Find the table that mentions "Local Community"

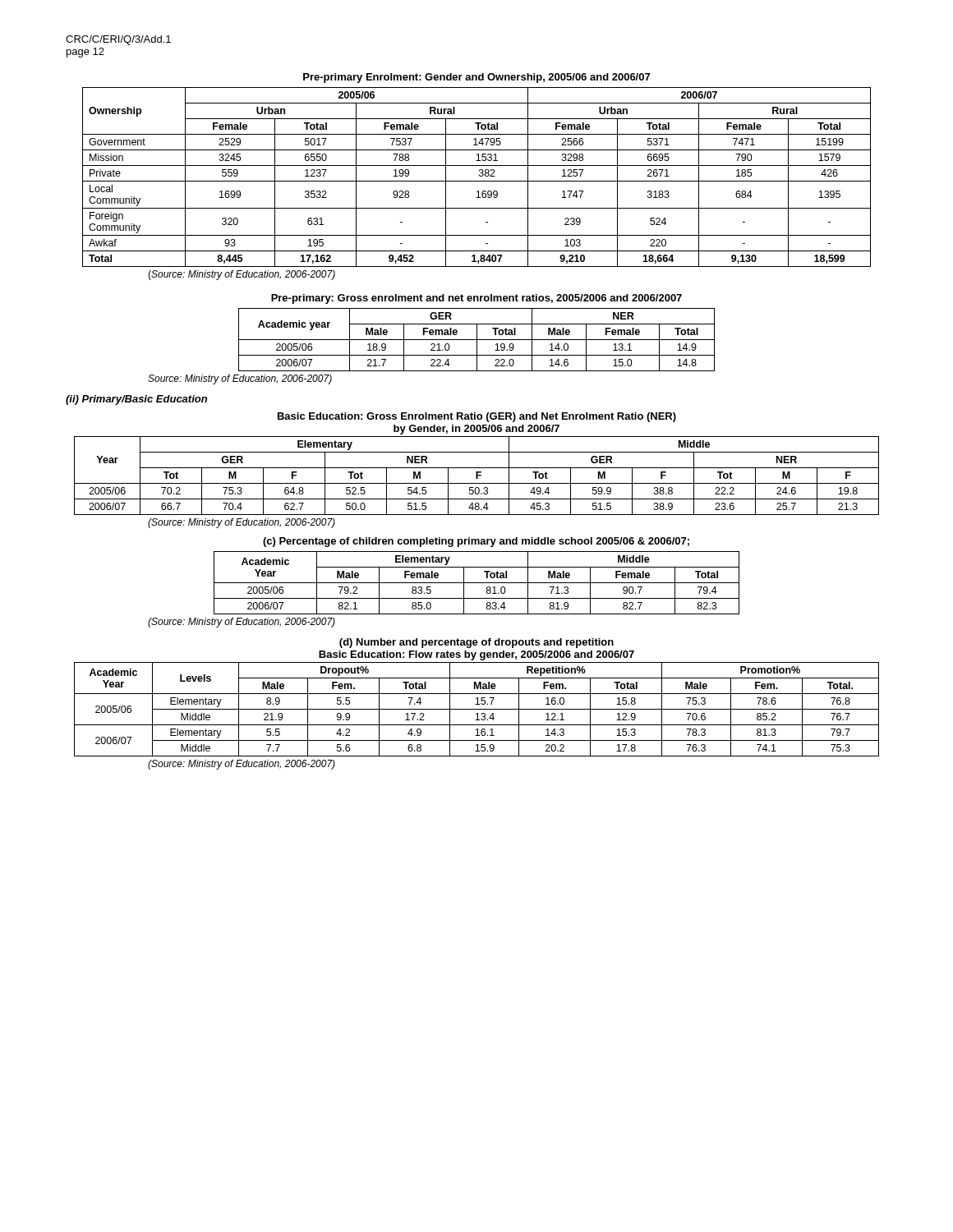click(476, 177)
